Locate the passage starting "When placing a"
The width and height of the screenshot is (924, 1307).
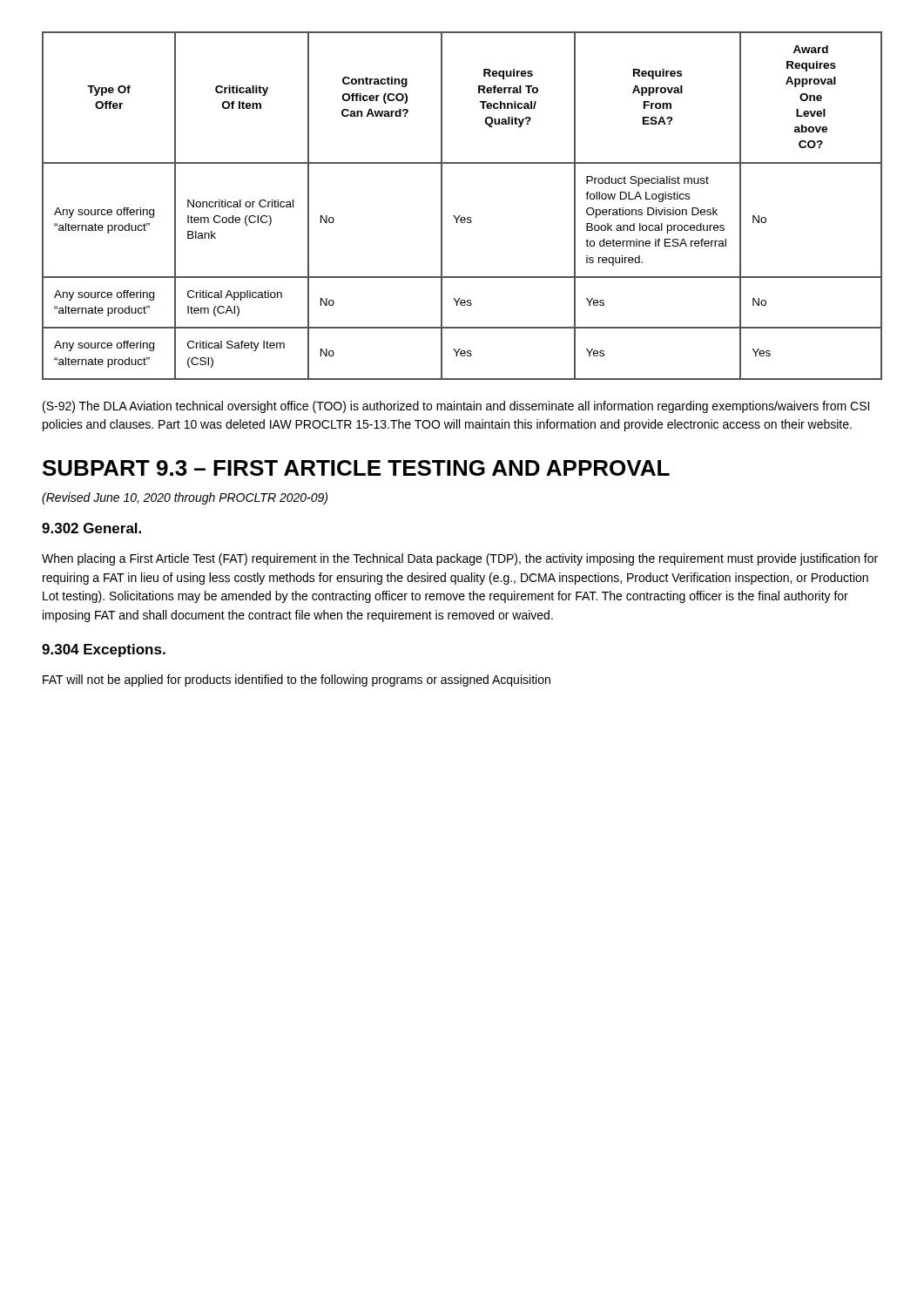pos(462,587)
